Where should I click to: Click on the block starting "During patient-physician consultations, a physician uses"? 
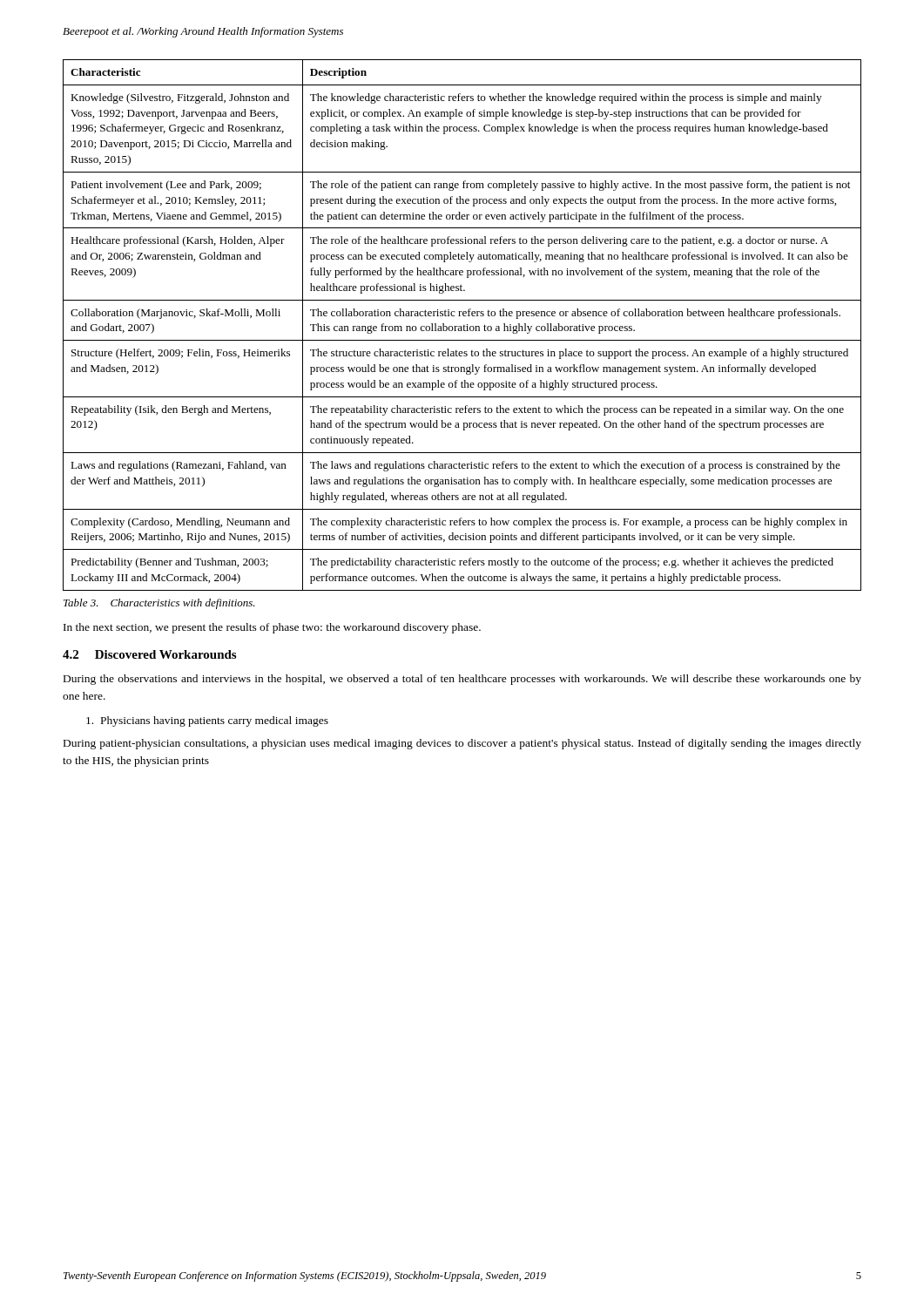coord(462,751)
